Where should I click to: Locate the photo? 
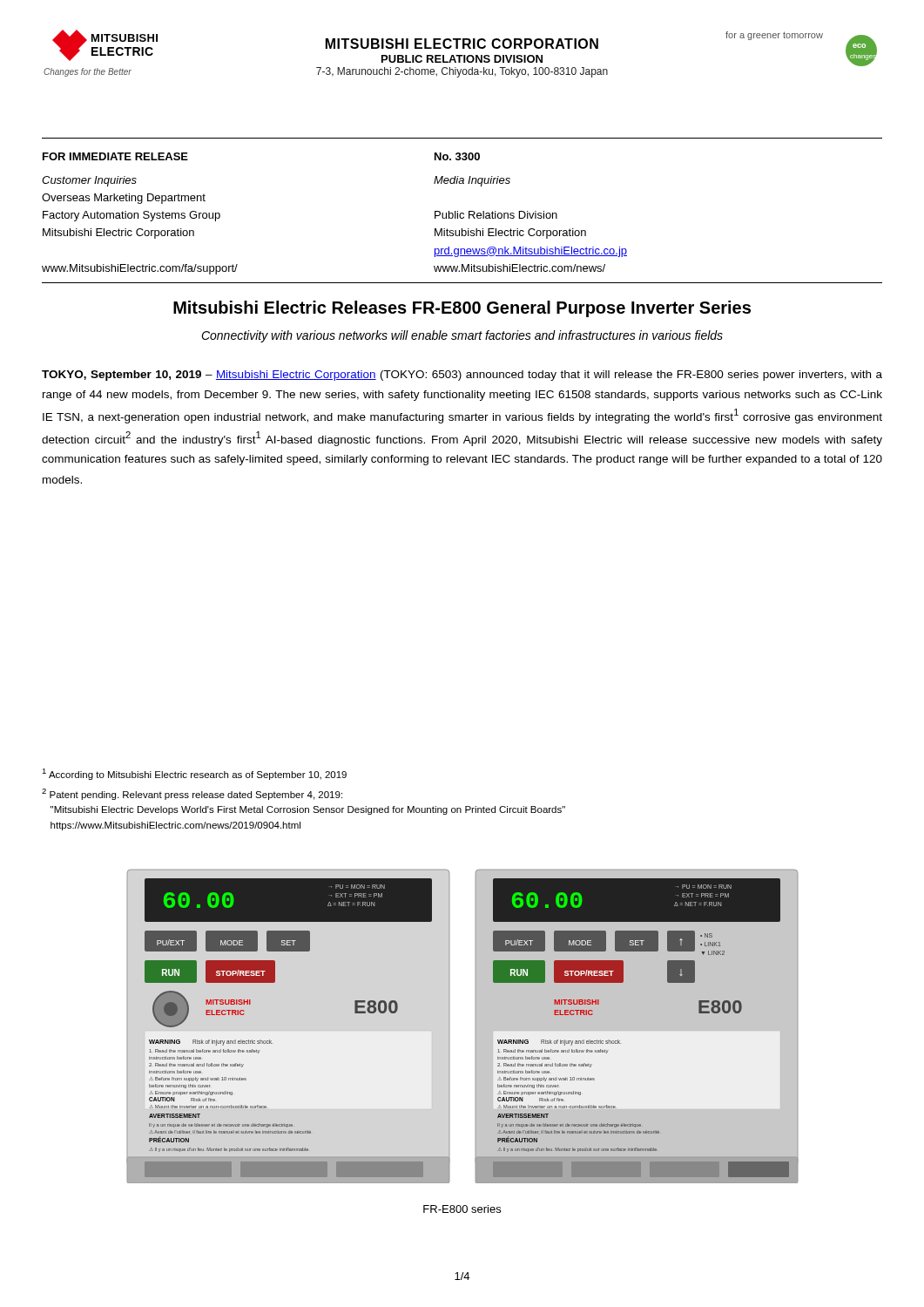pos(462,1022)
